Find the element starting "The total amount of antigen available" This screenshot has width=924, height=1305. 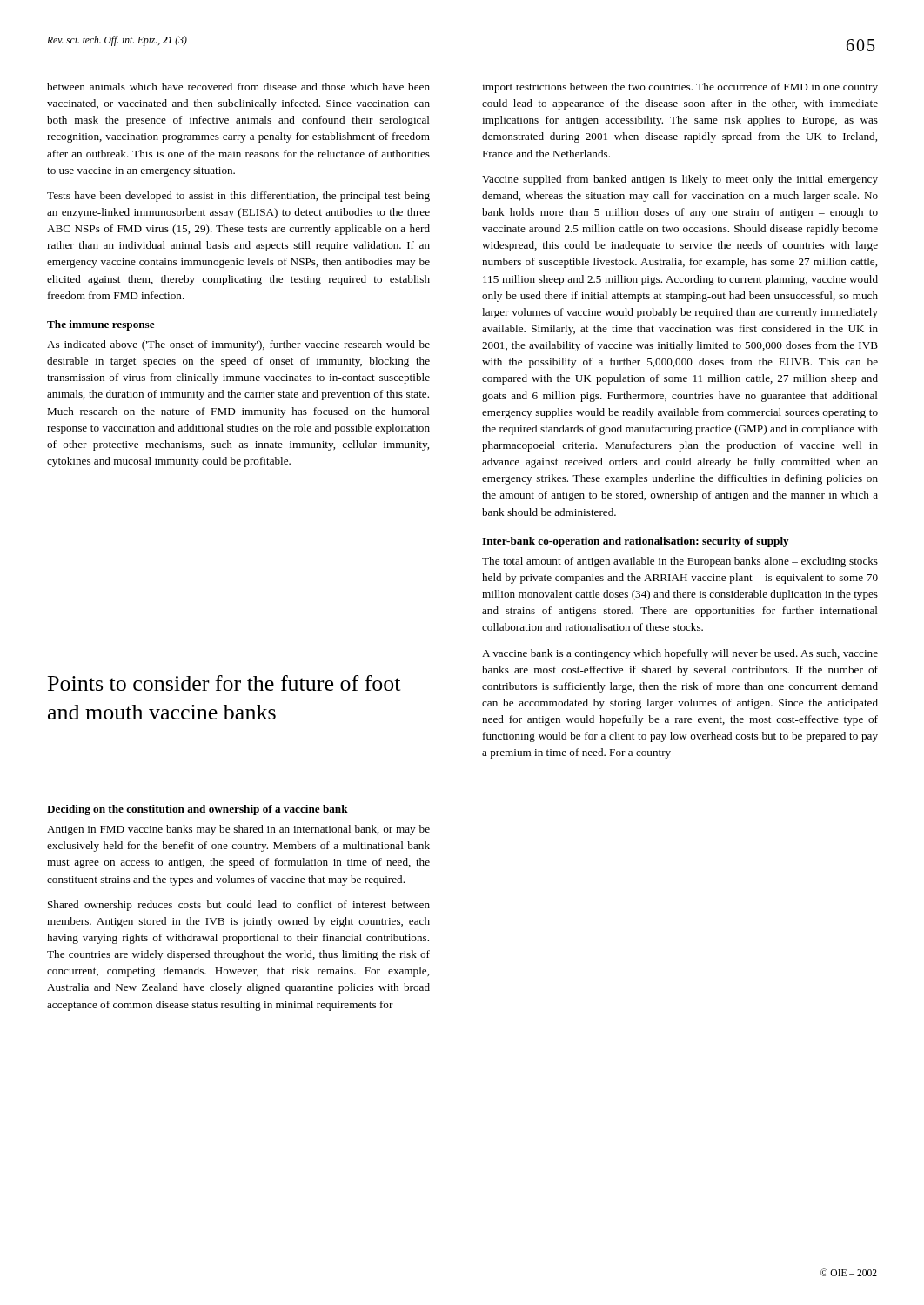(680, 594)
